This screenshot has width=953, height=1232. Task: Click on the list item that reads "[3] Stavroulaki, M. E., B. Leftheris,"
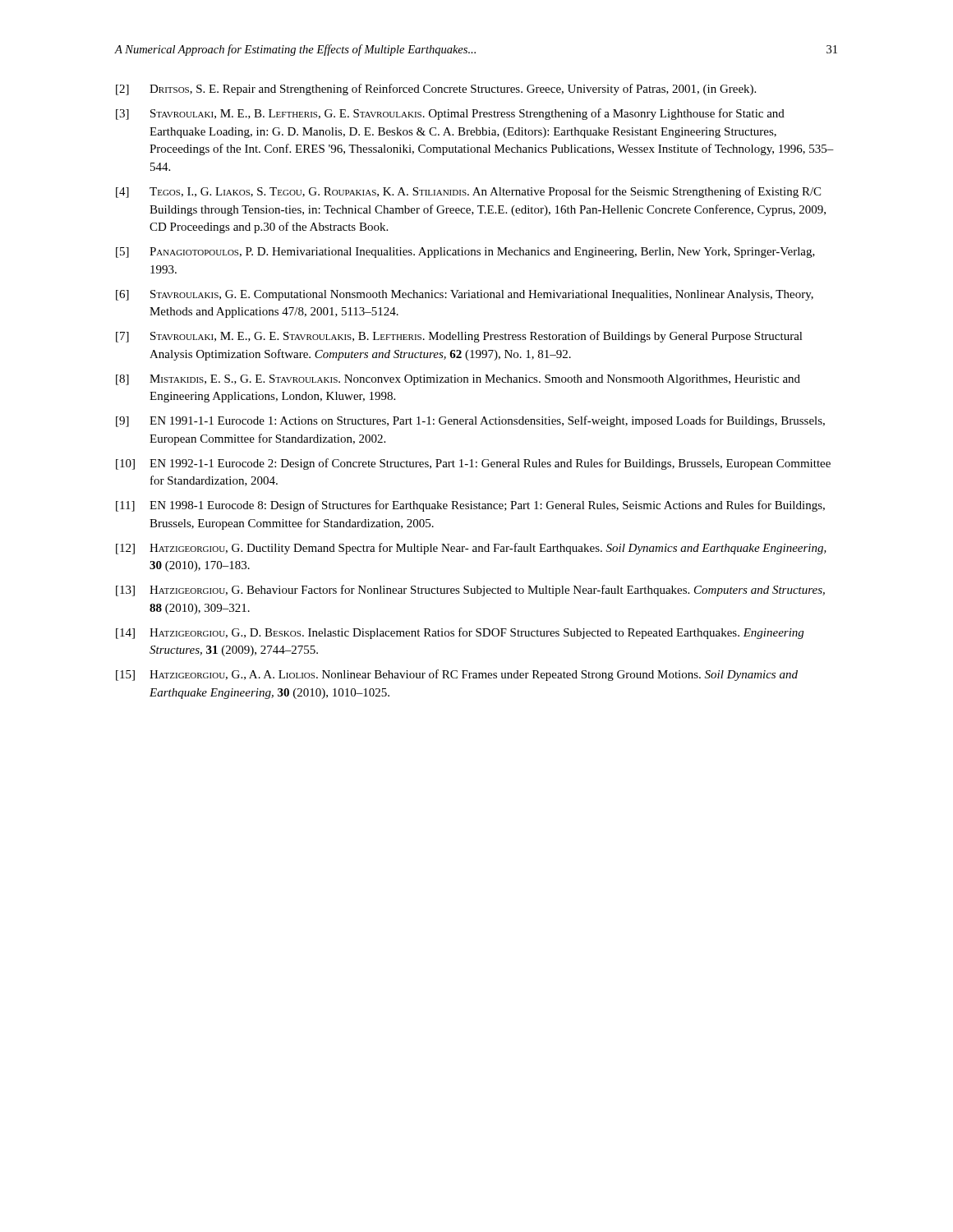[476, 141]
